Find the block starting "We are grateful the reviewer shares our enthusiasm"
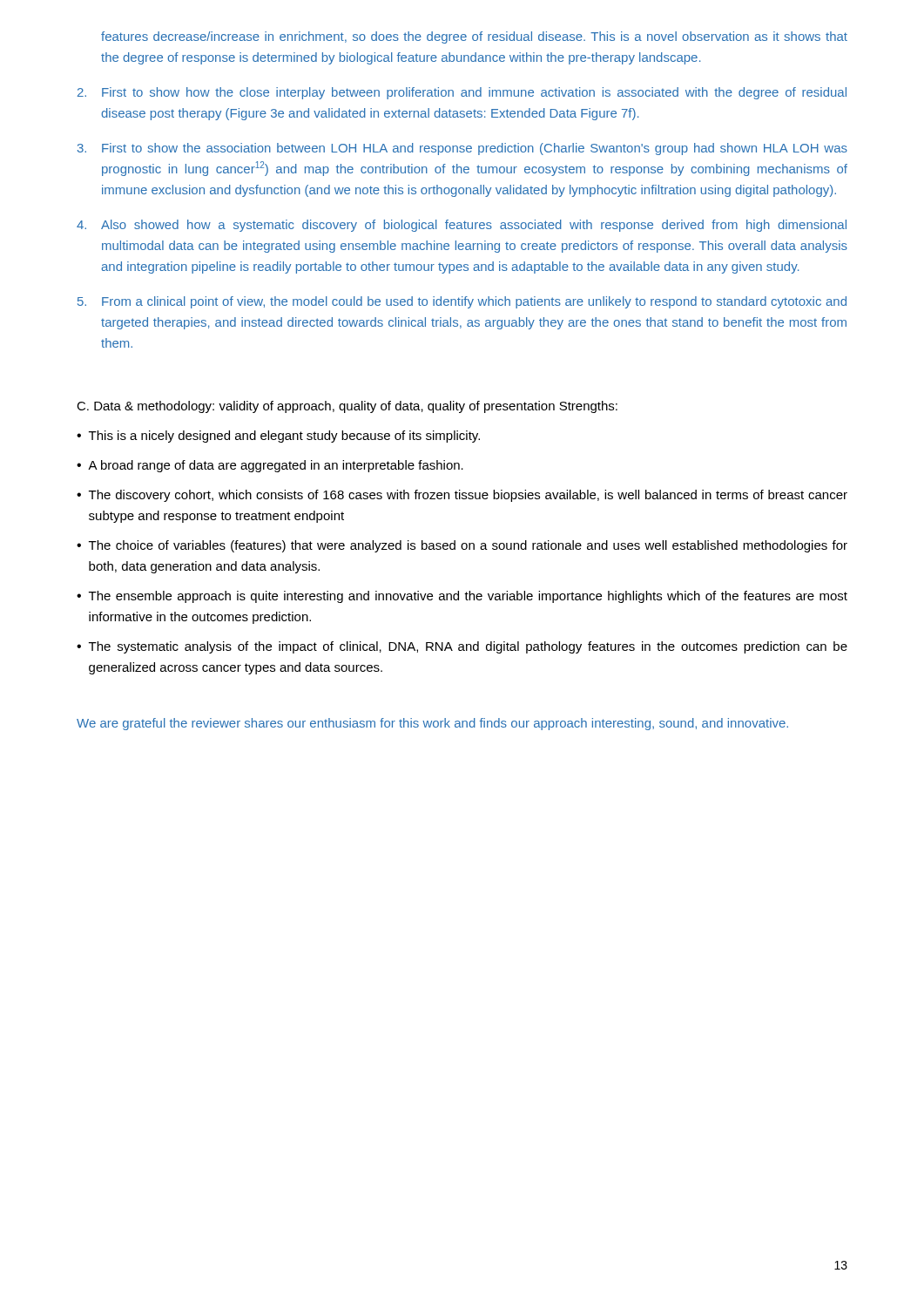The height and width of the screenshot is (1307, 924). [433, 723]
